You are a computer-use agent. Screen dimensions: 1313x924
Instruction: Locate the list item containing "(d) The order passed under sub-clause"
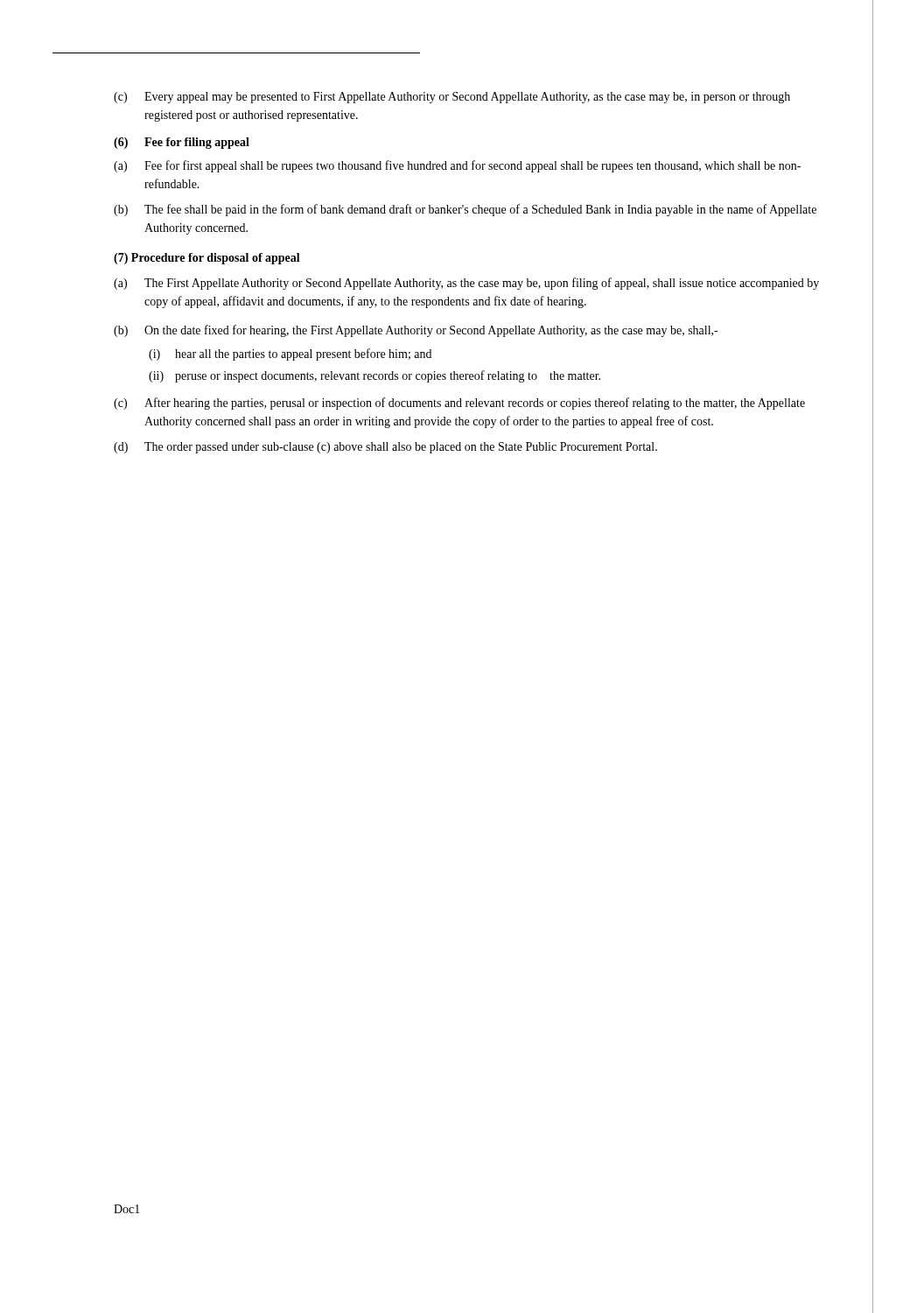point(386,447)
